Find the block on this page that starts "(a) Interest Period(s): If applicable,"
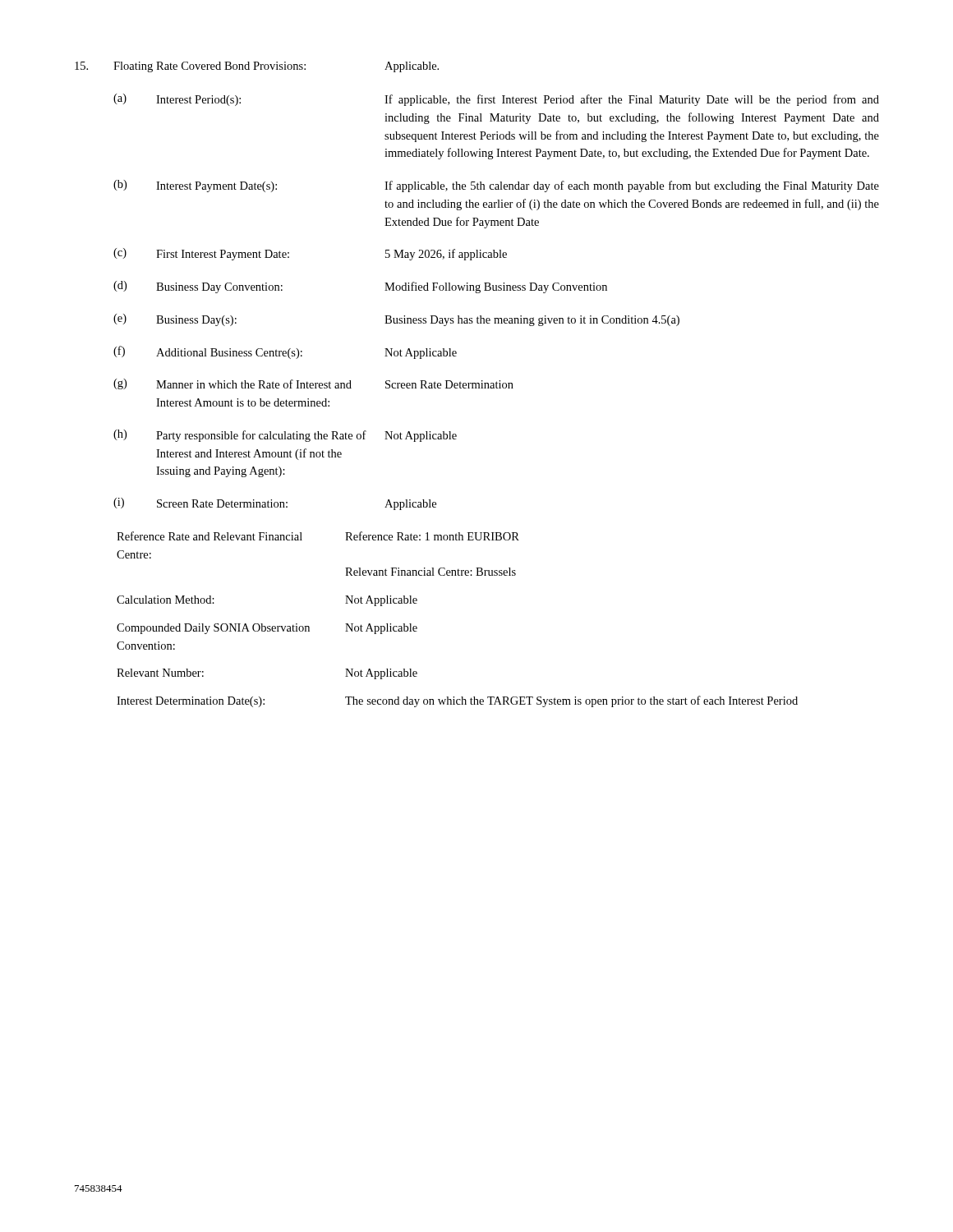953x1232 pixels. pos(496,127)
